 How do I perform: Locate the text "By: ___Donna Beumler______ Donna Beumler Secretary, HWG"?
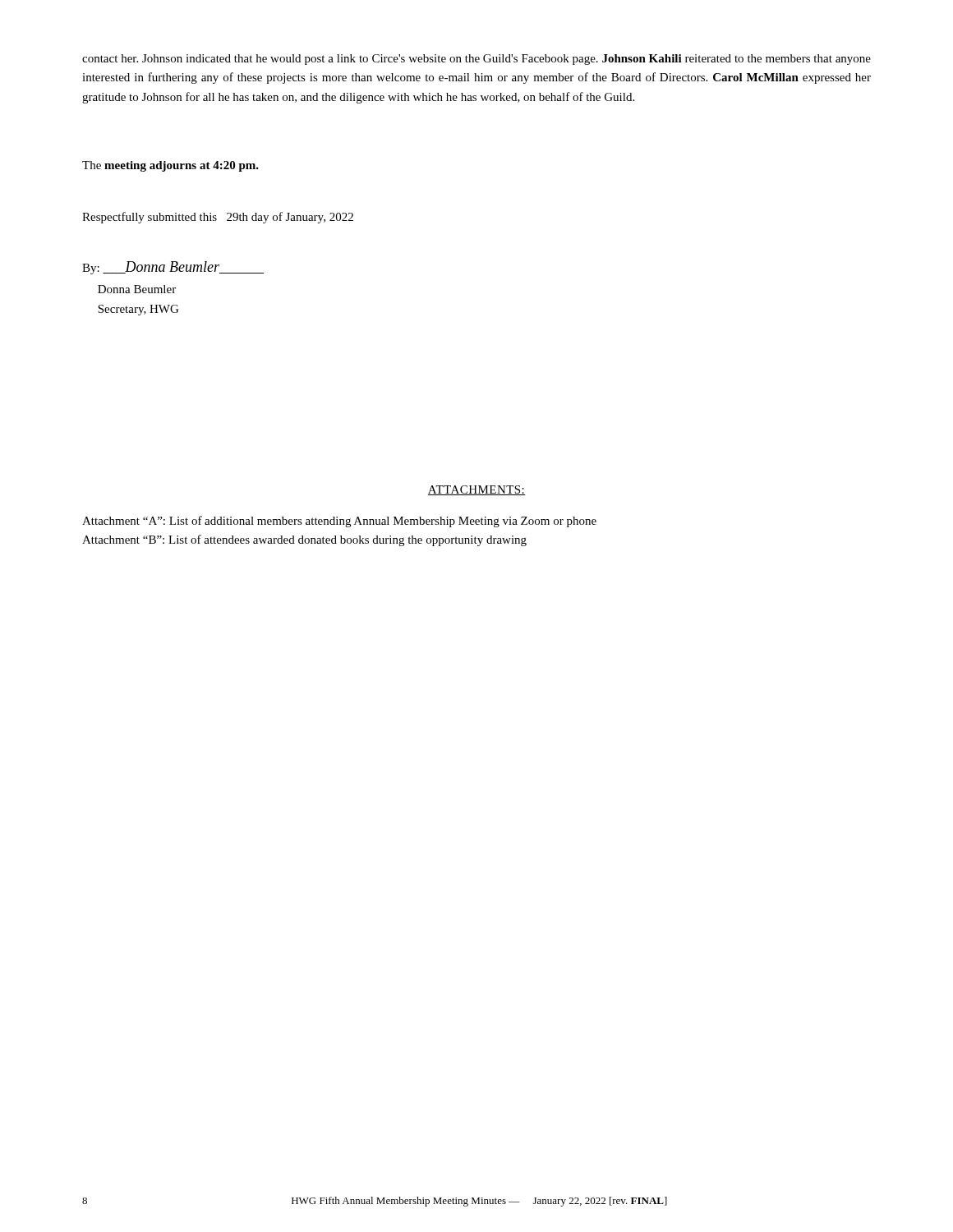tap(173, 287)
